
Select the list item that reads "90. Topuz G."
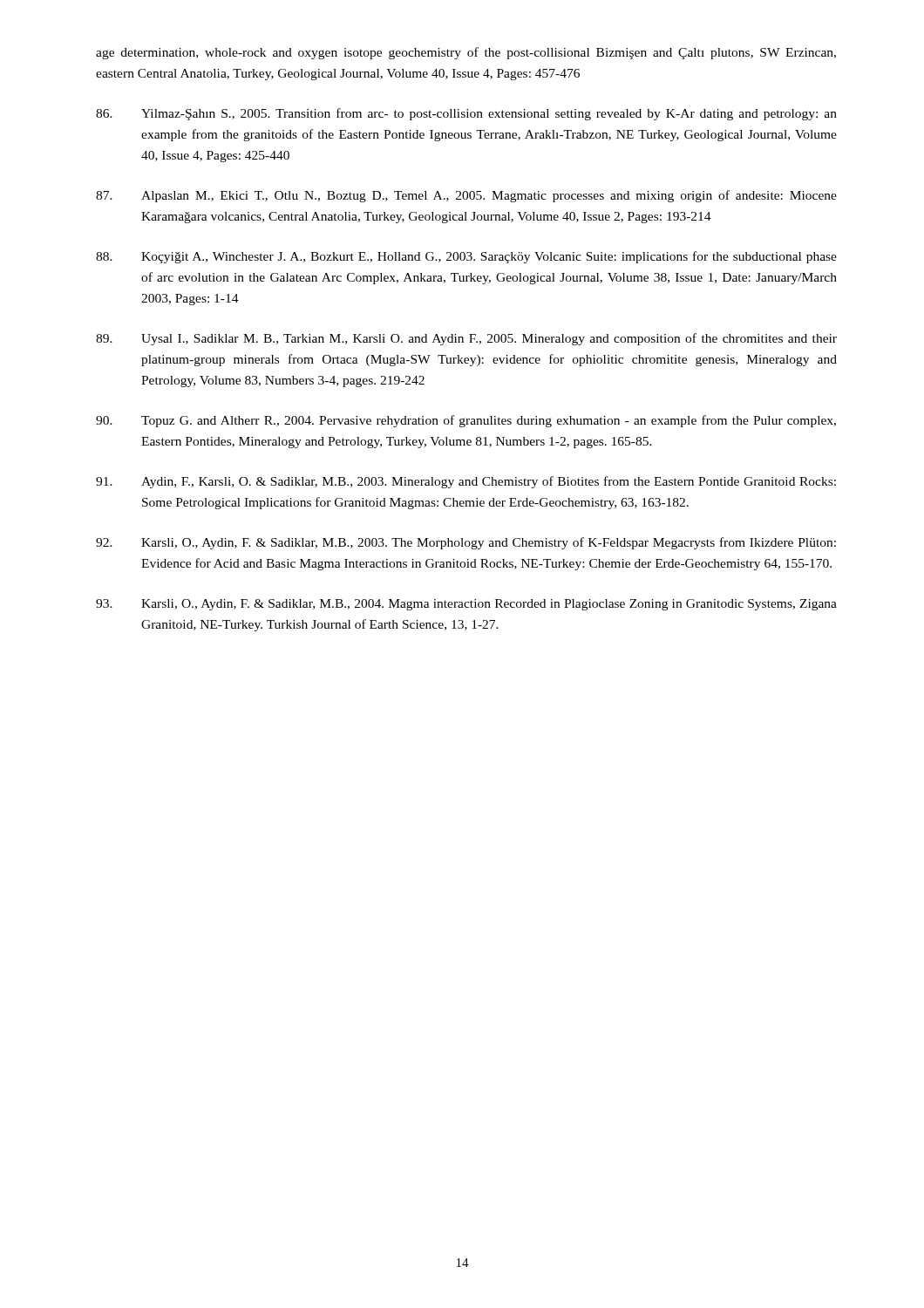(x=466, y=431)
